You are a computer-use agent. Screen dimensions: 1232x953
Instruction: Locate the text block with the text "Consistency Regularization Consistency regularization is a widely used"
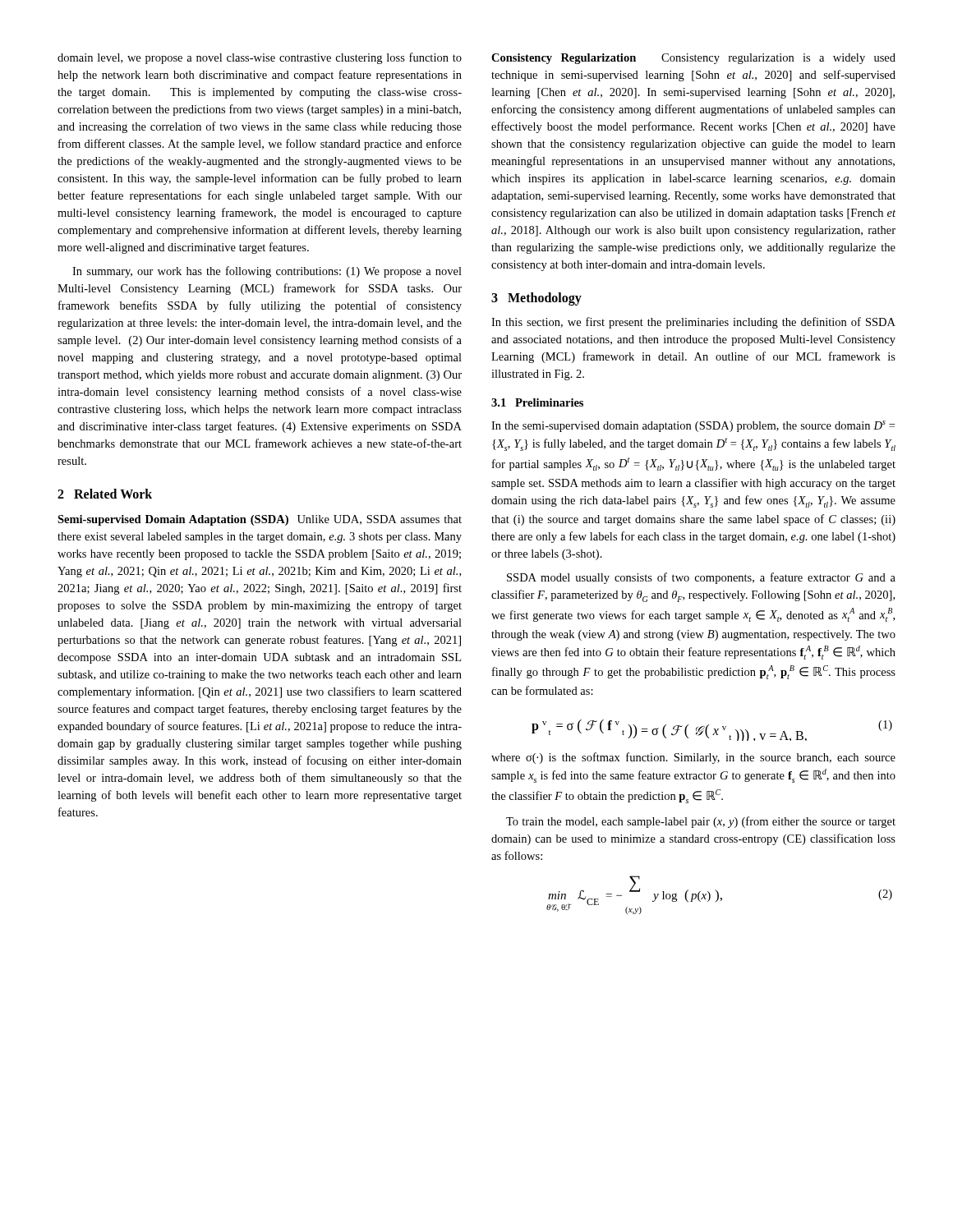693,161
